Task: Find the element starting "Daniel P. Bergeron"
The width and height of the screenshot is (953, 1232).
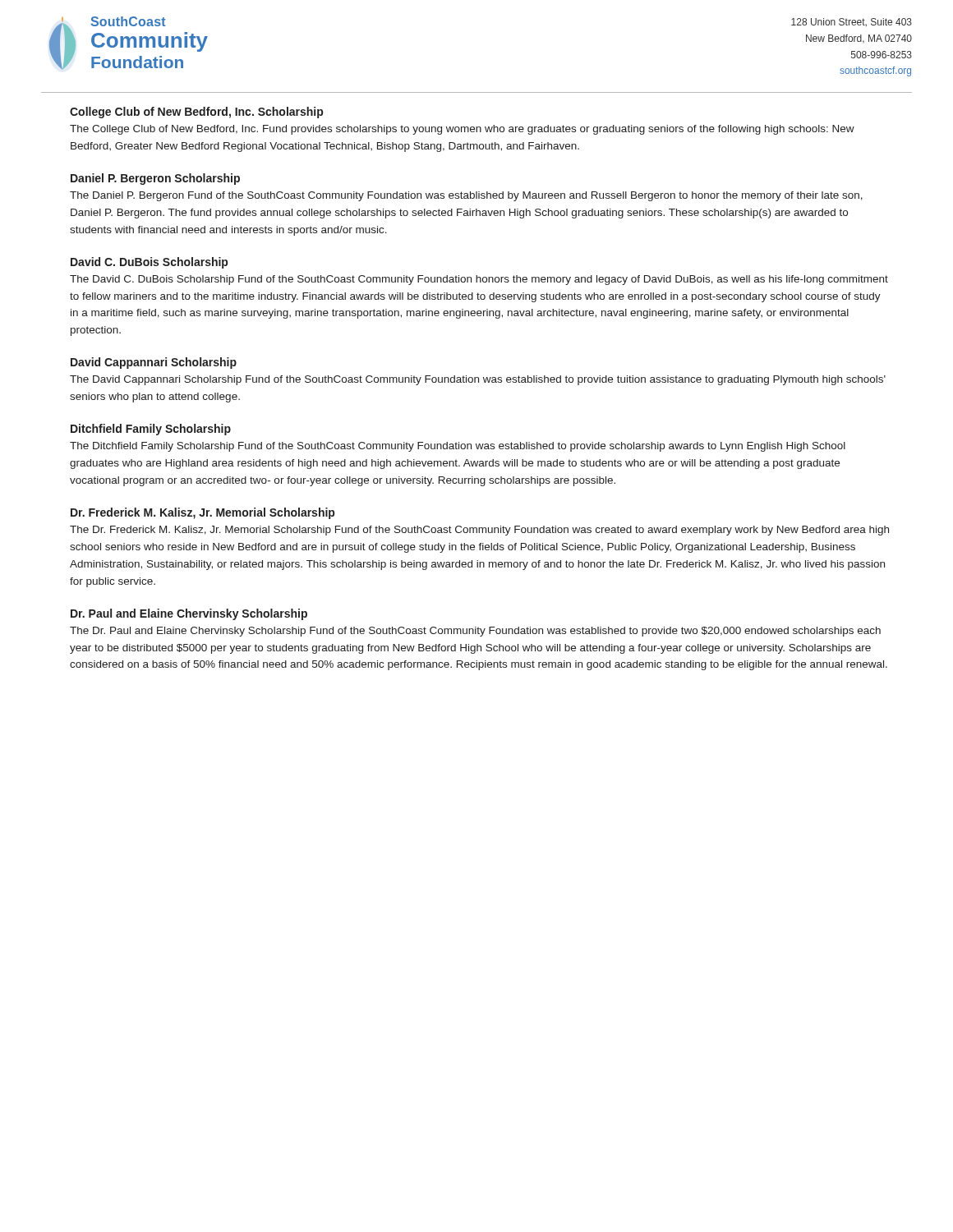Action: click(x=155, y=178)
